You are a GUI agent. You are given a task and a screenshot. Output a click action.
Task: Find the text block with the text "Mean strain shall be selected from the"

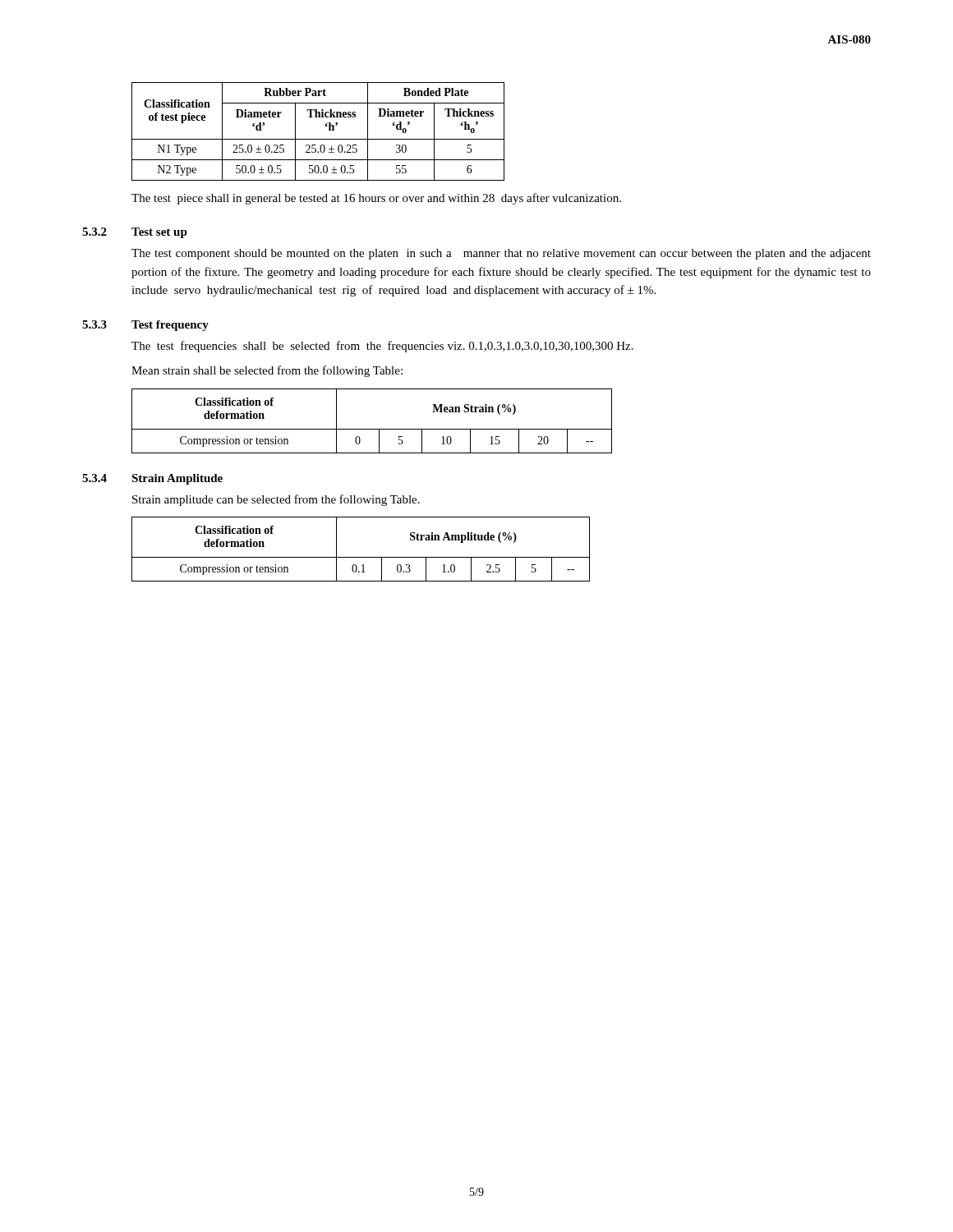267,371
